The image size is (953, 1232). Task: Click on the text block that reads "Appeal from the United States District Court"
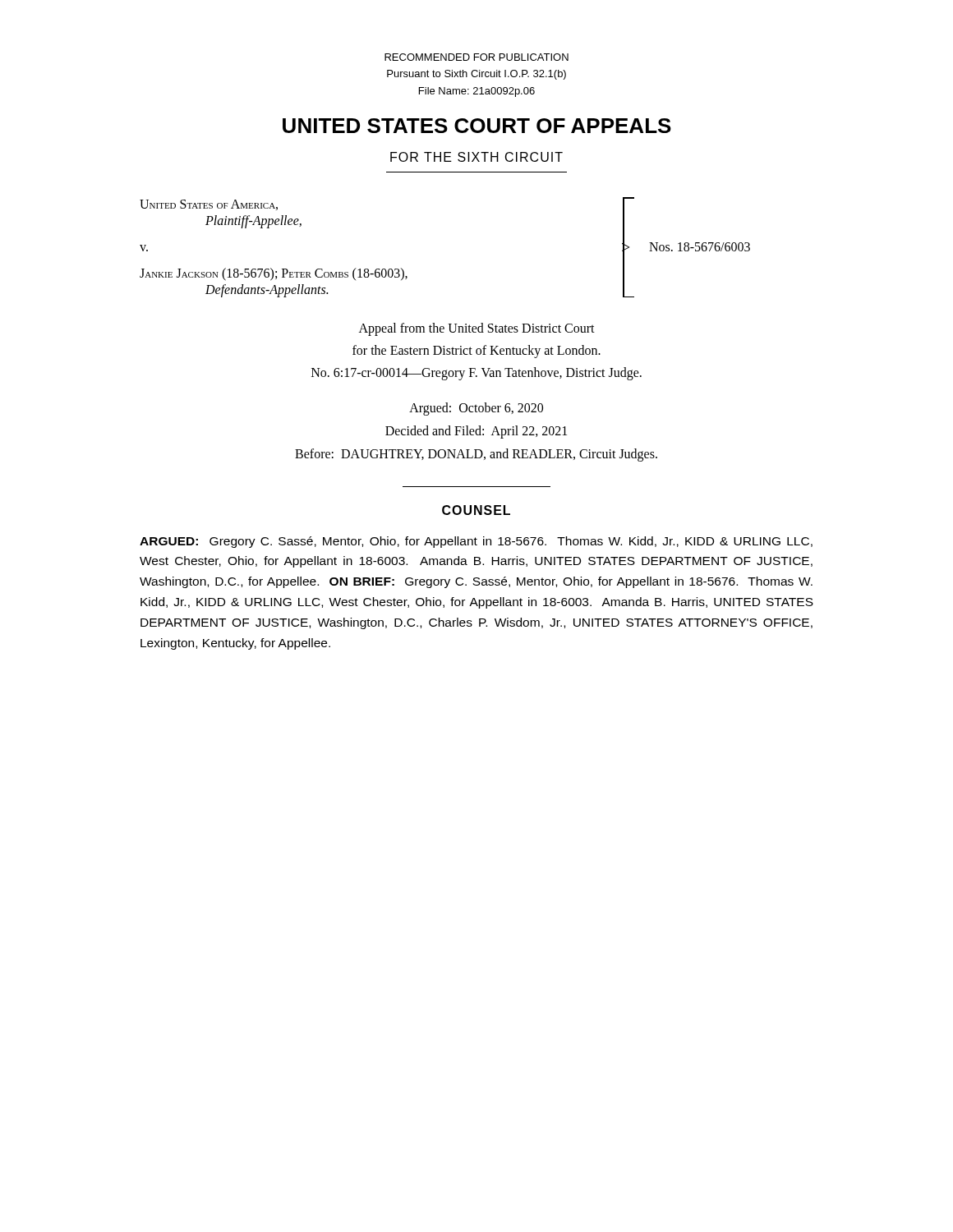[476, 350]
